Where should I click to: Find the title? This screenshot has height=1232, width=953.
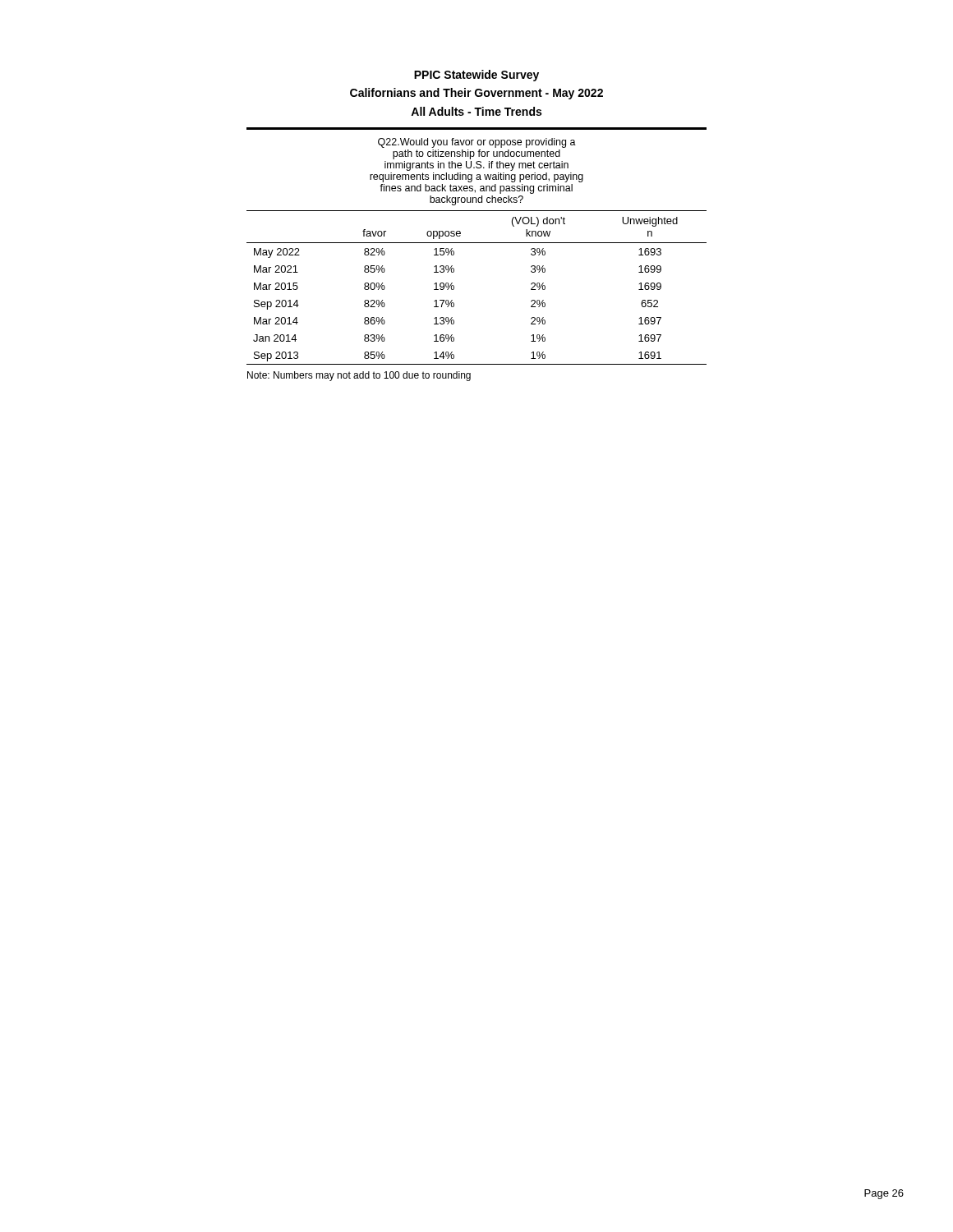pyautogui.click(x=476, y=93)
